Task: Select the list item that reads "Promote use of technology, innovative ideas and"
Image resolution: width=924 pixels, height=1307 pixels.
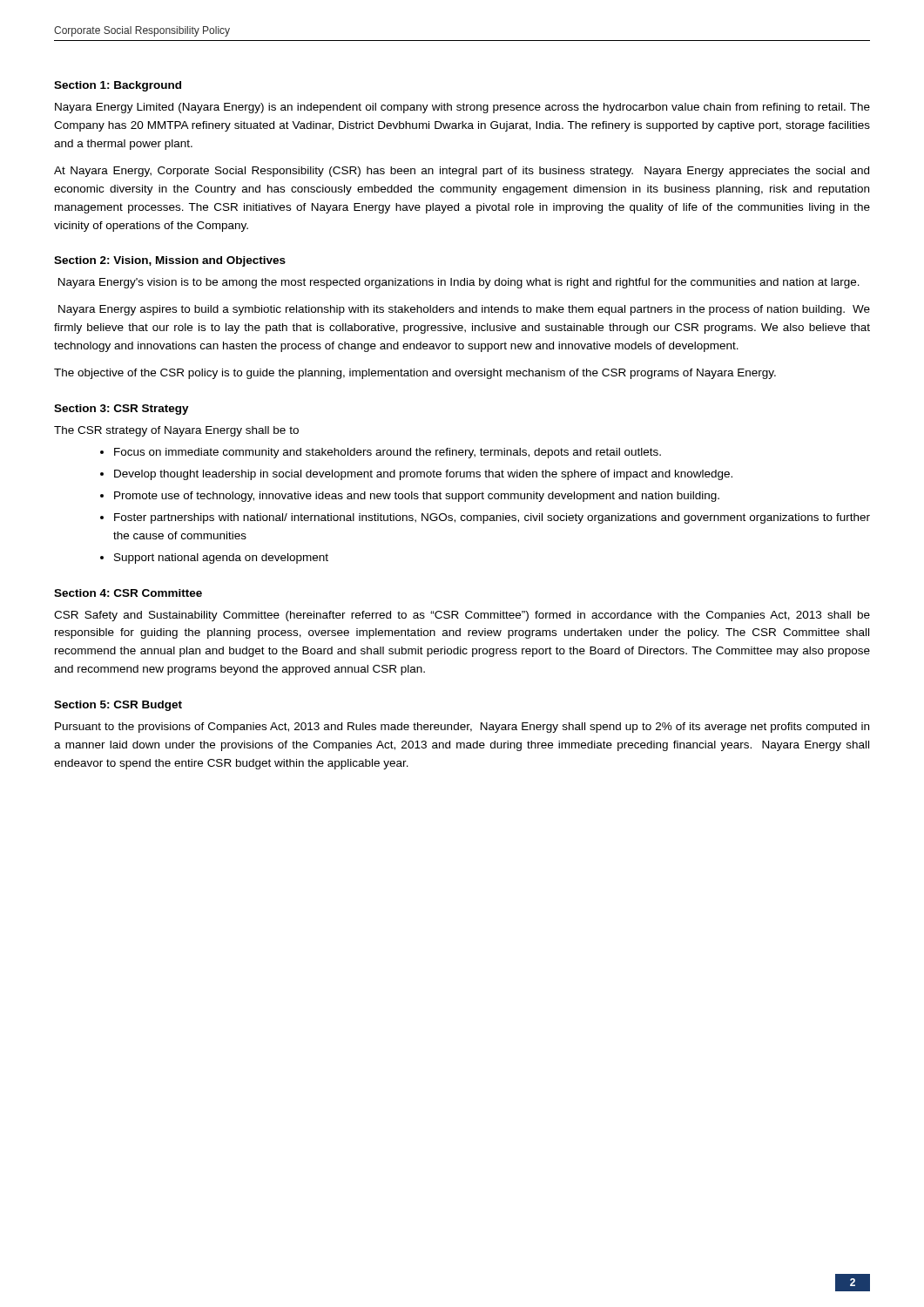Action: pos(417,495)
